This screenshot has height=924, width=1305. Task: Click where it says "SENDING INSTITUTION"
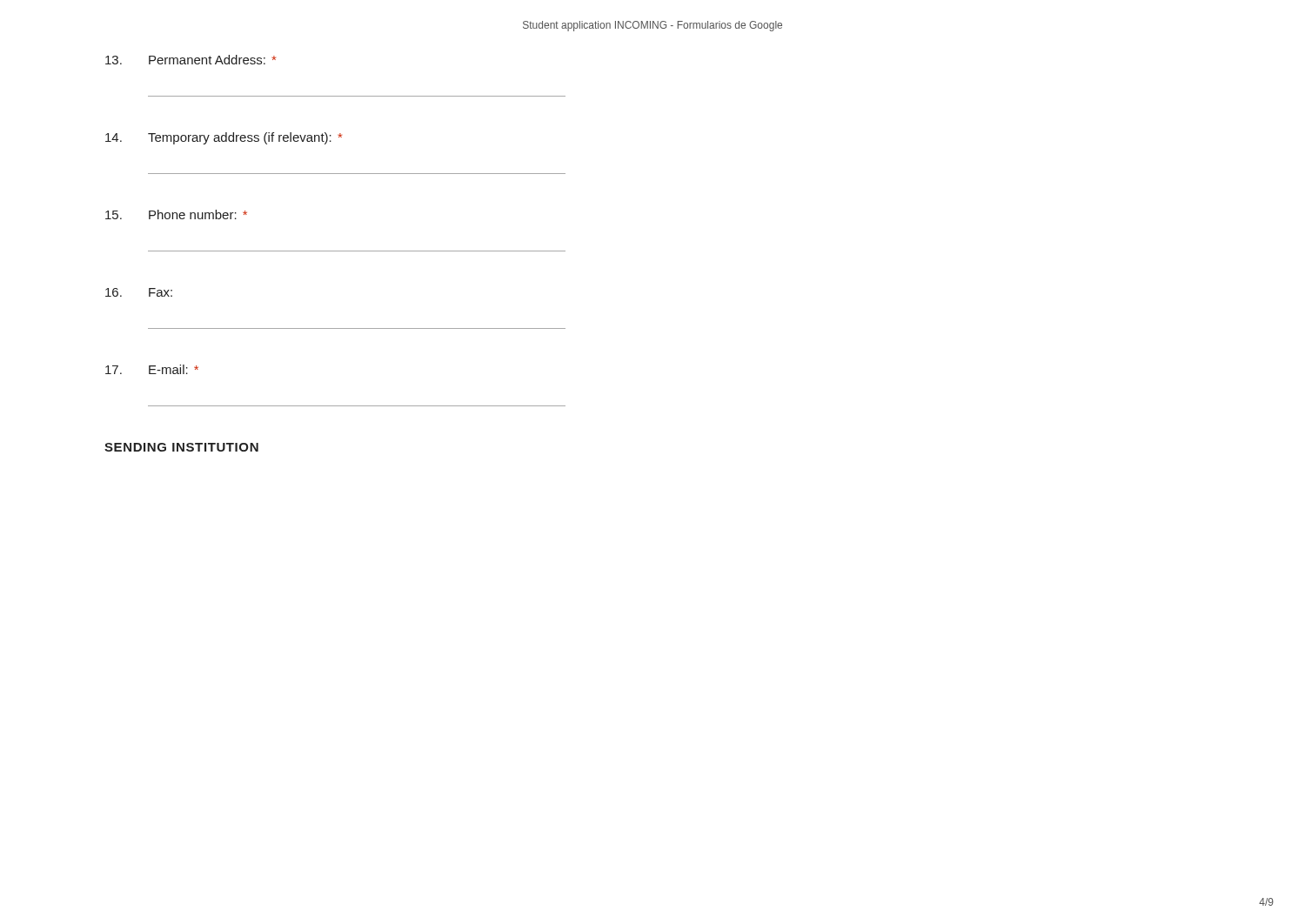point(182,447)
